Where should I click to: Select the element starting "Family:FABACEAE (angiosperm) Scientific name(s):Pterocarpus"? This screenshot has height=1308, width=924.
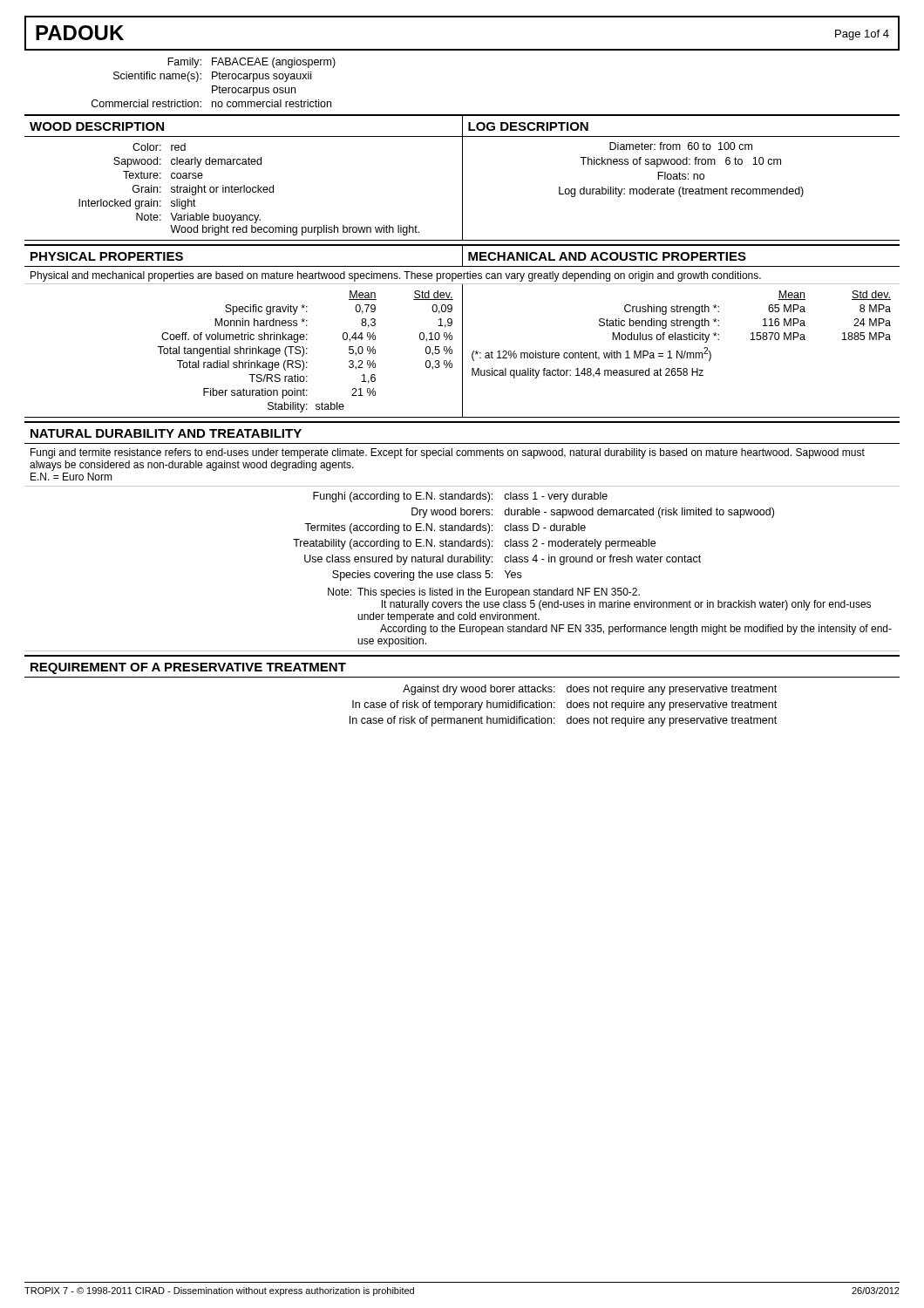coord(183,83)
